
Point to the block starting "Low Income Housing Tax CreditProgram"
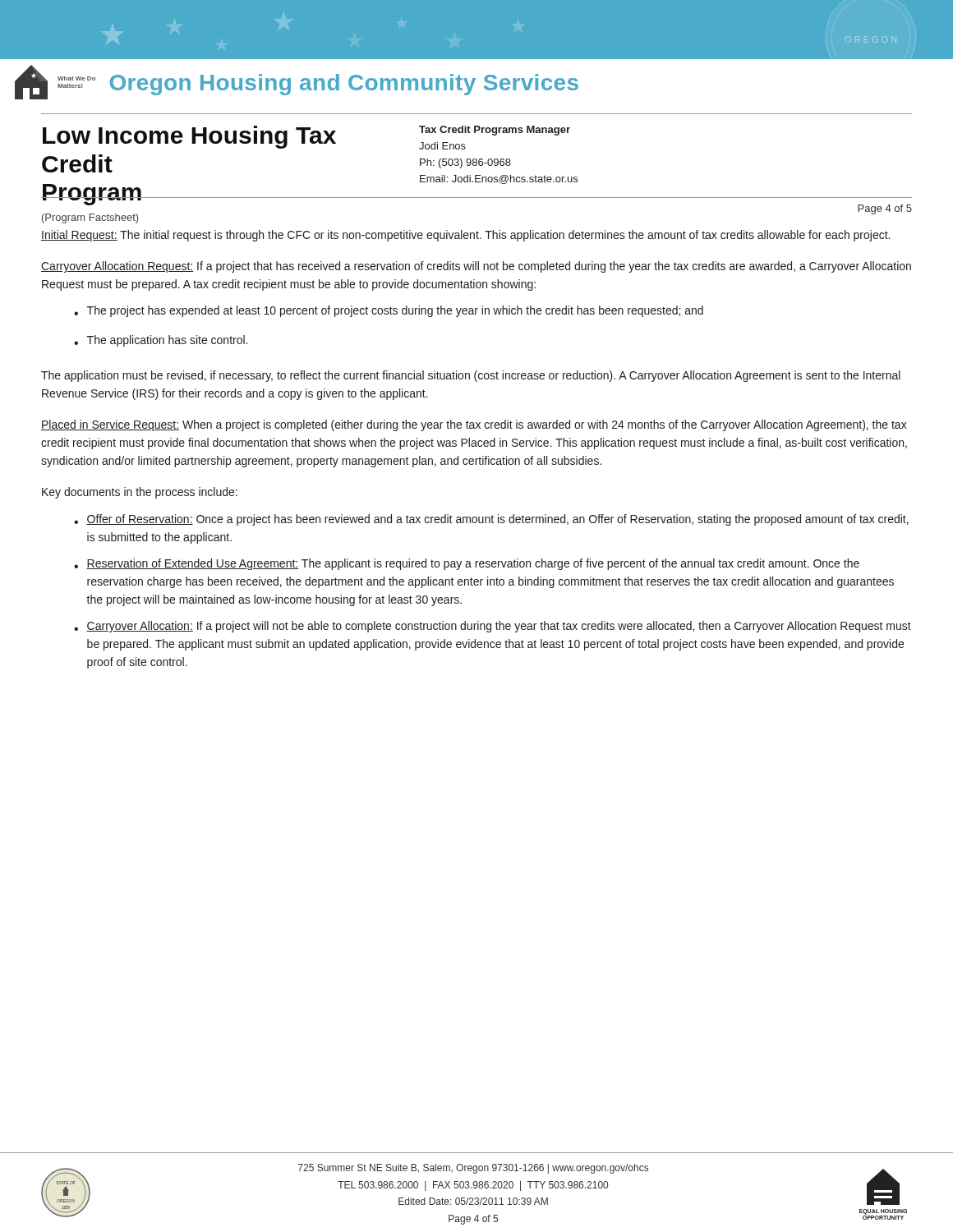pos(189,137)
